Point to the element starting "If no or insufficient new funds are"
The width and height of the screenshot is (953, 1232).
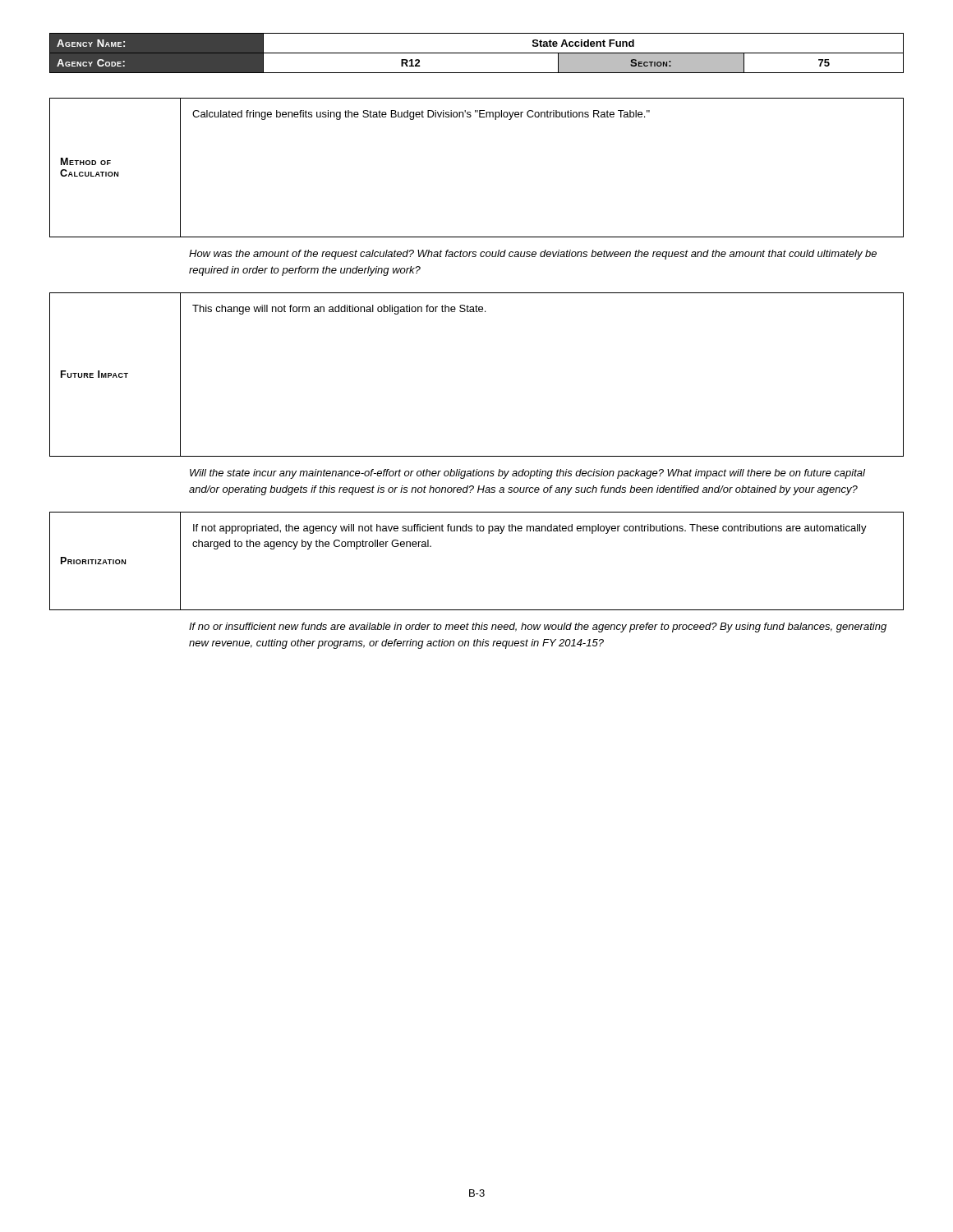tap(538, 634)
